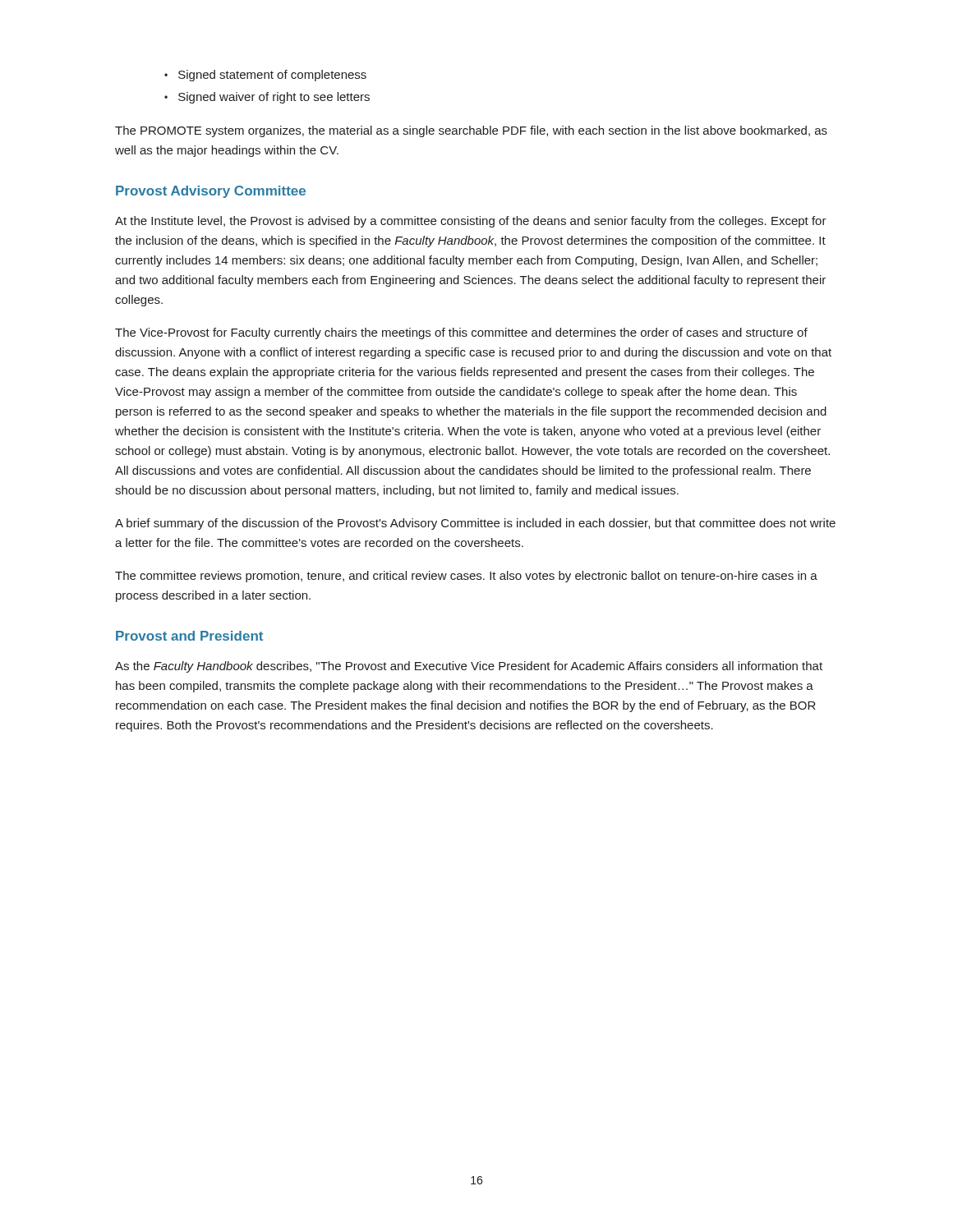Select the block starting "Provost and President"
This screenshot has height=1232, width=953.
[189, 636]
